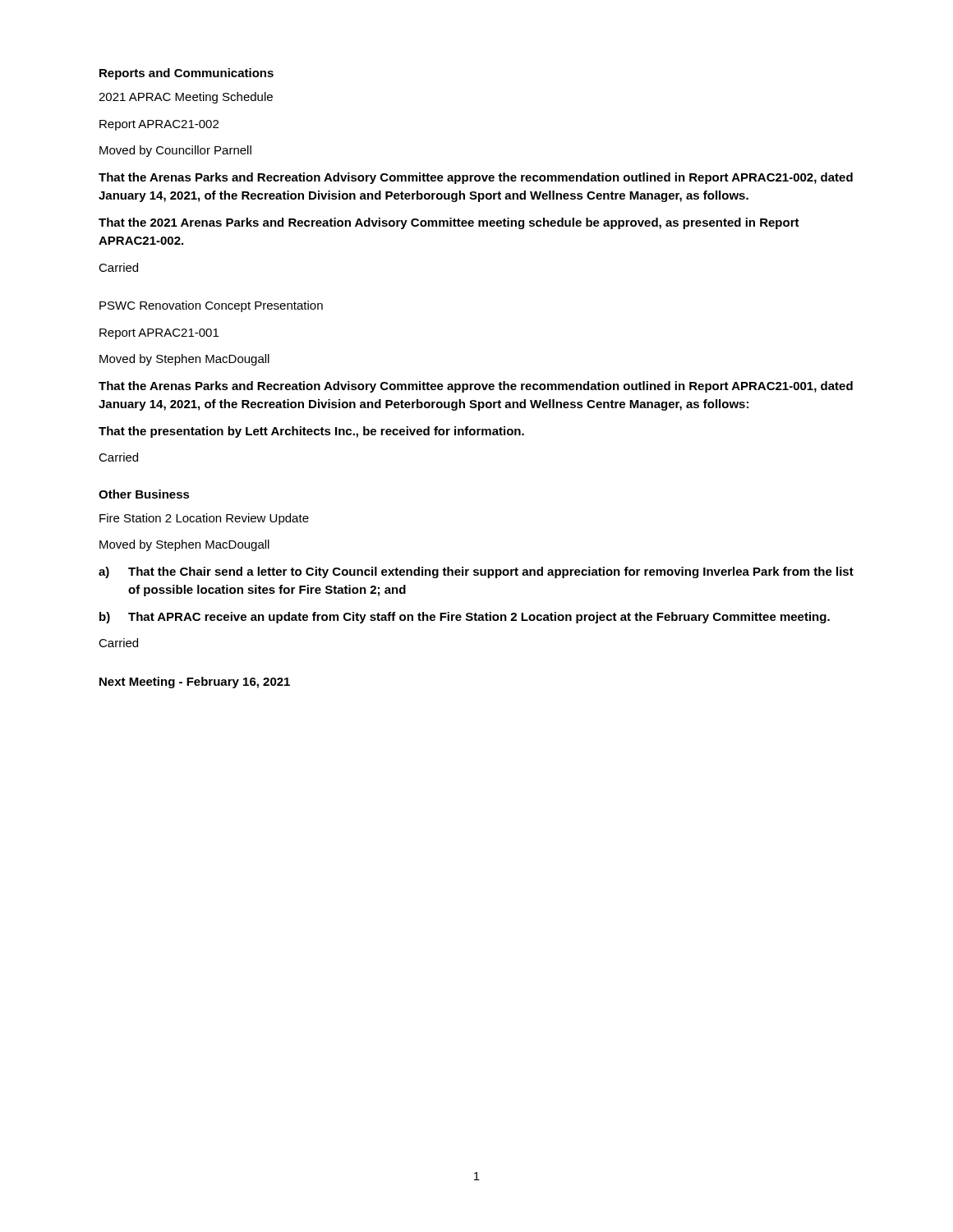
Task: Click on the element starting "That the presentation by Lett"
Action: click(x=312, y=430)
